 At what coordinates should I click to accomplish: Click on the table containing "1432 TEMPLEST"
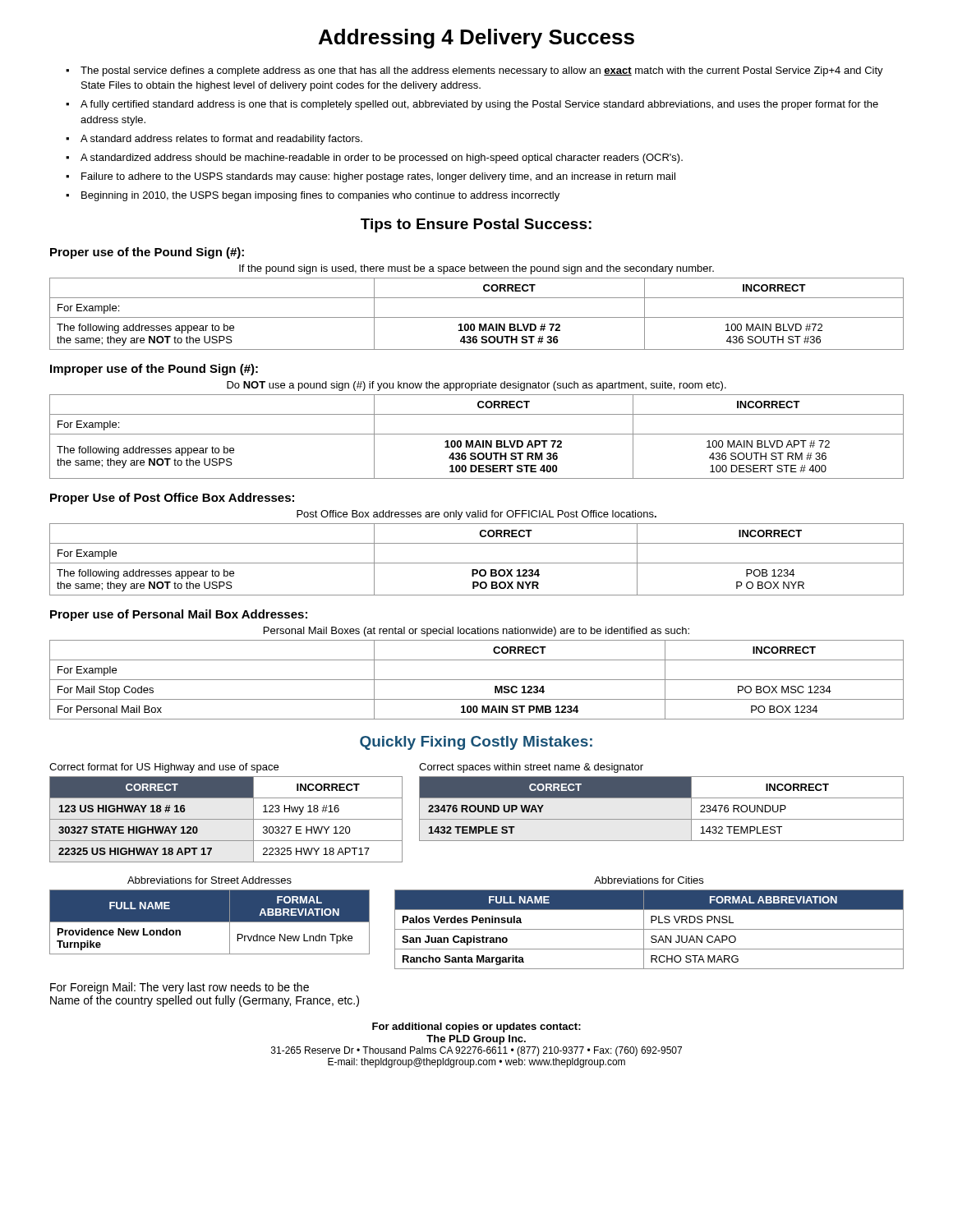pyautogui.click(x=661, y=808)
